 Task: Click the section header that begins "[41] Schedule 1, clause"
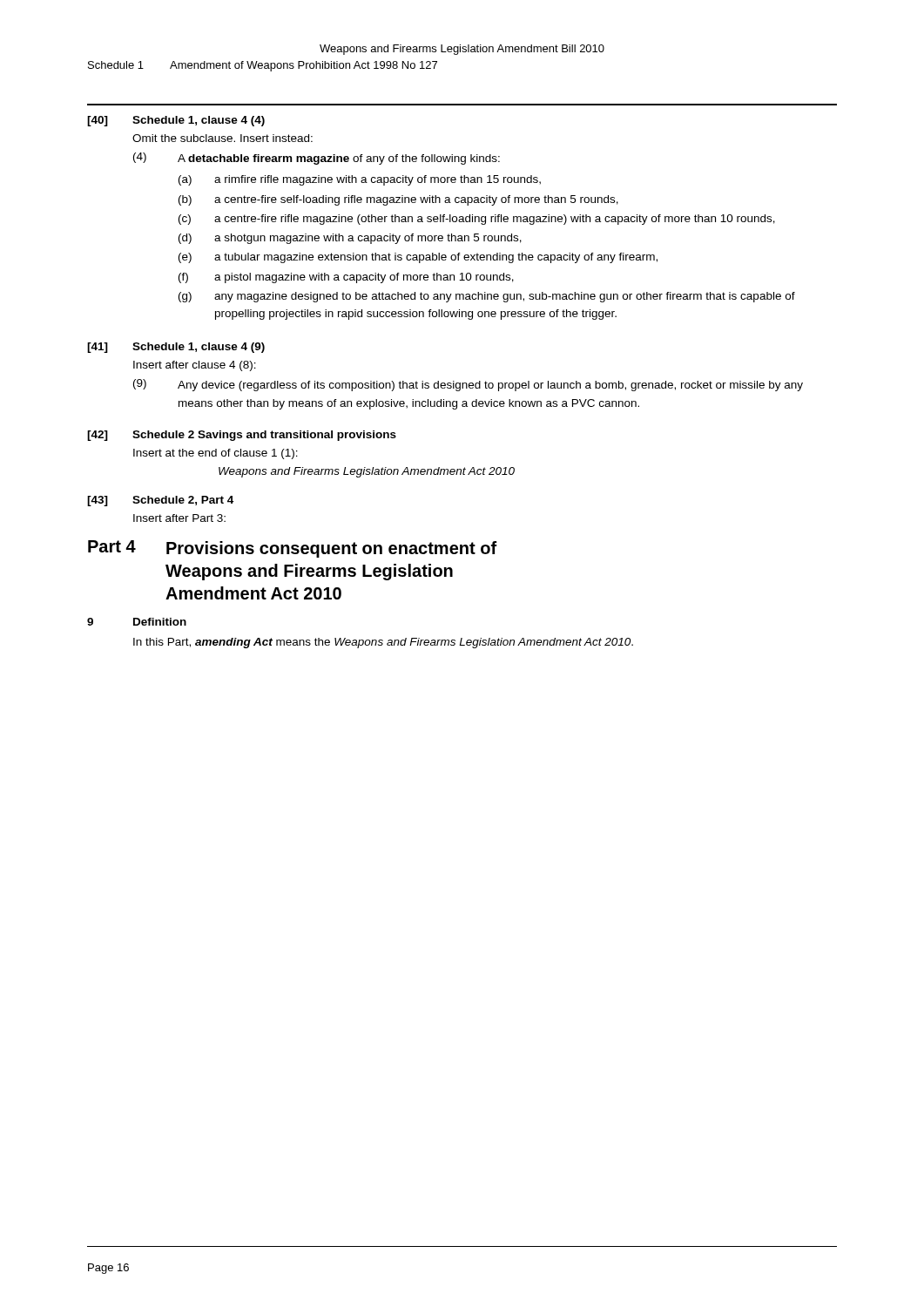(176, 347)
